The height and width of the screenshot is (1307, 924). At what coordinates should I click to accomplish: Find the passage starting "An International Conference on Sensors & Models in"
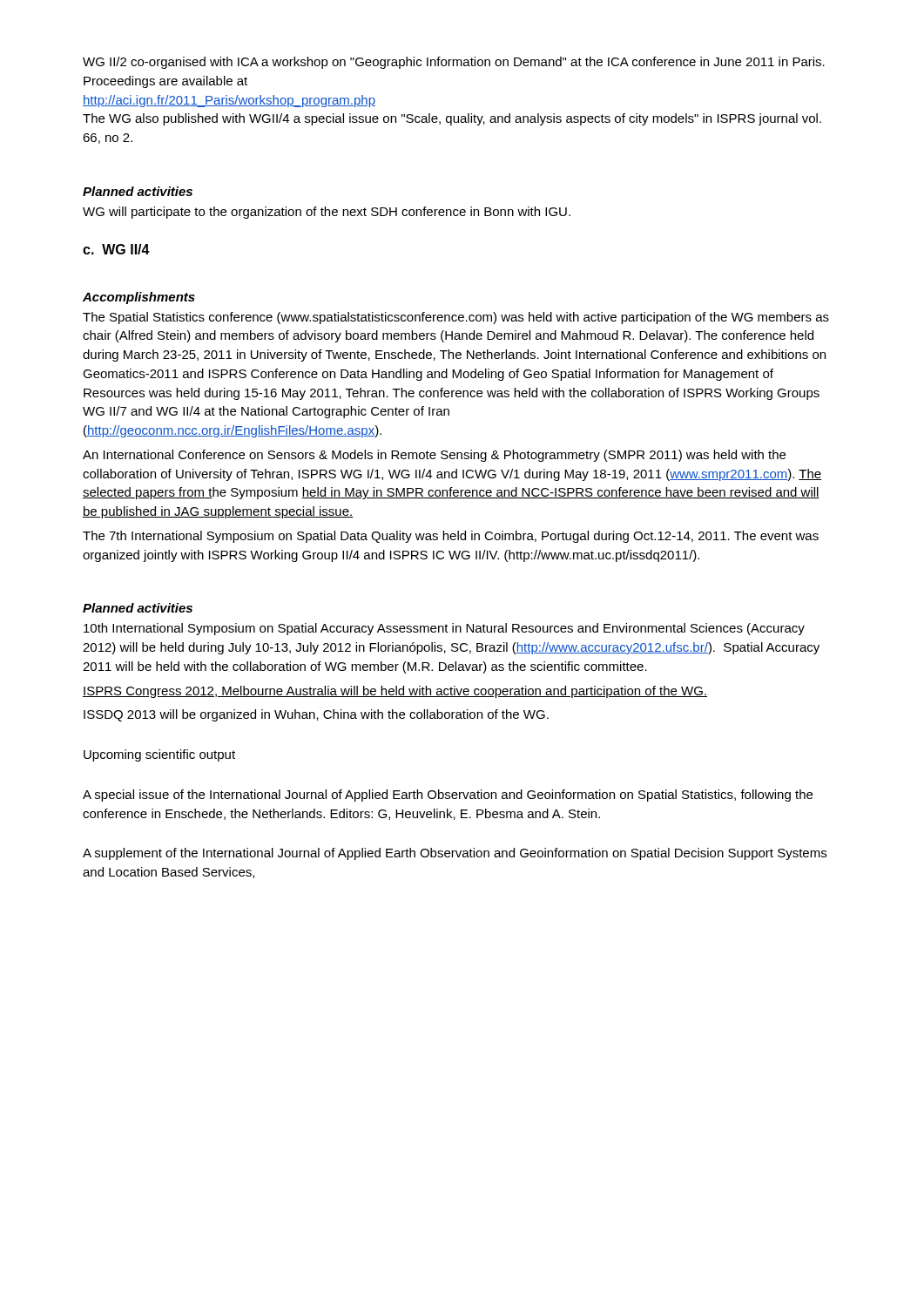(x=452, y=483)
